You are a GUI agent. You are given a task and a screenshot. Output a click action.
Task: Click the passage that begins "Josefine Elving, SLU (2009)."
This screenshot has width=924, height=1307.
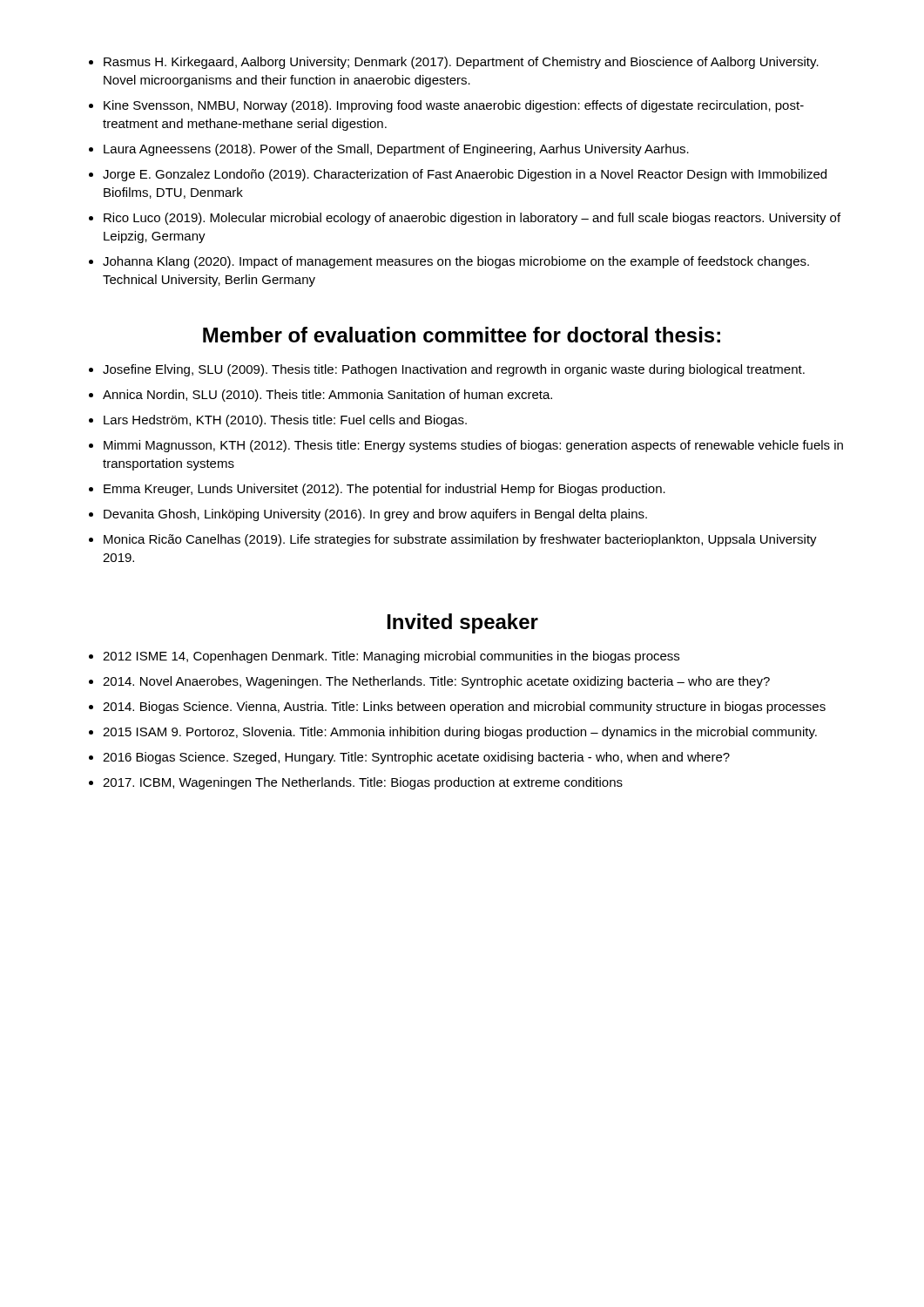pyautogui.click(x=454, y=369)
